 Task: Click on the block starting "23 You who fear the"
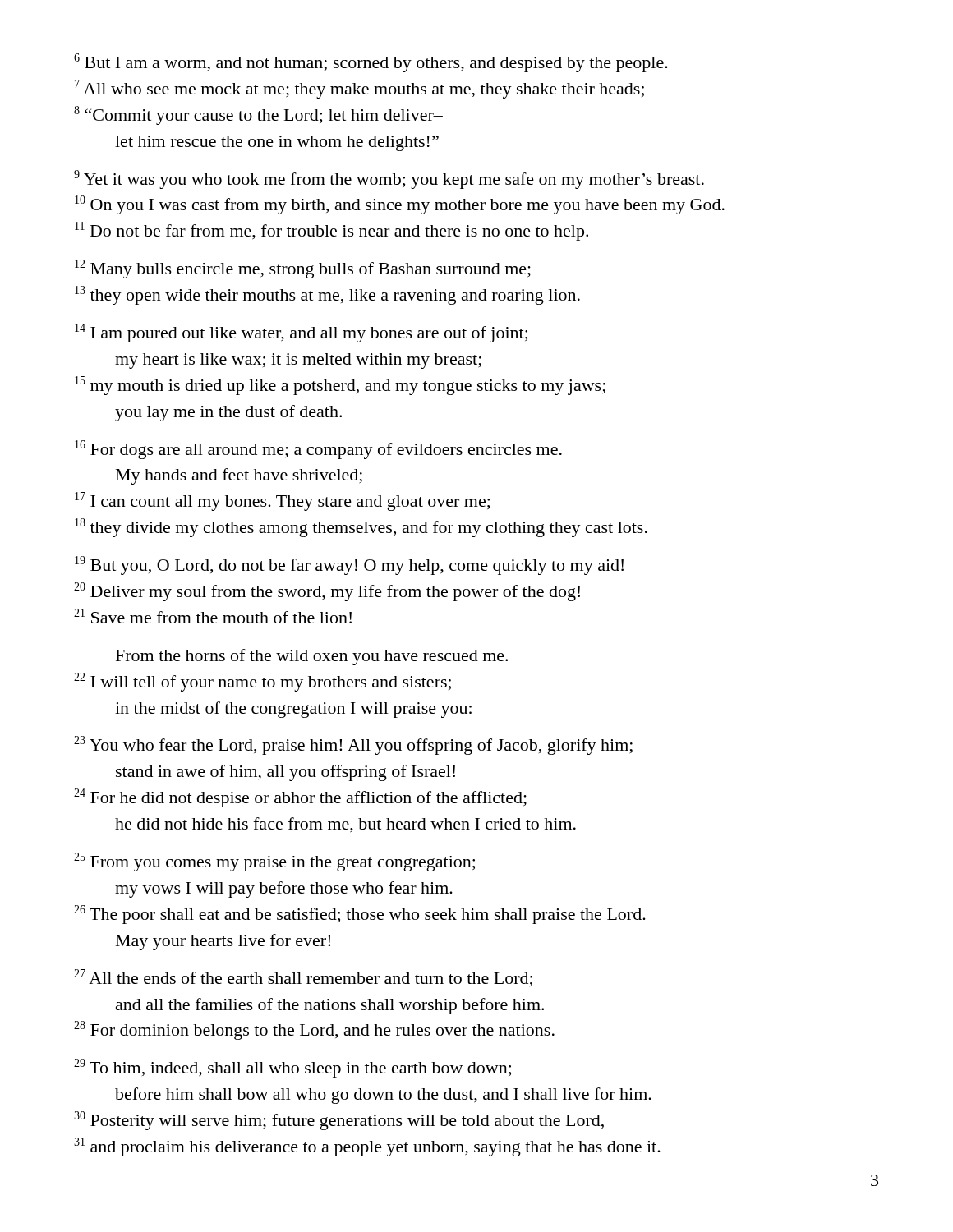point(476,785)
